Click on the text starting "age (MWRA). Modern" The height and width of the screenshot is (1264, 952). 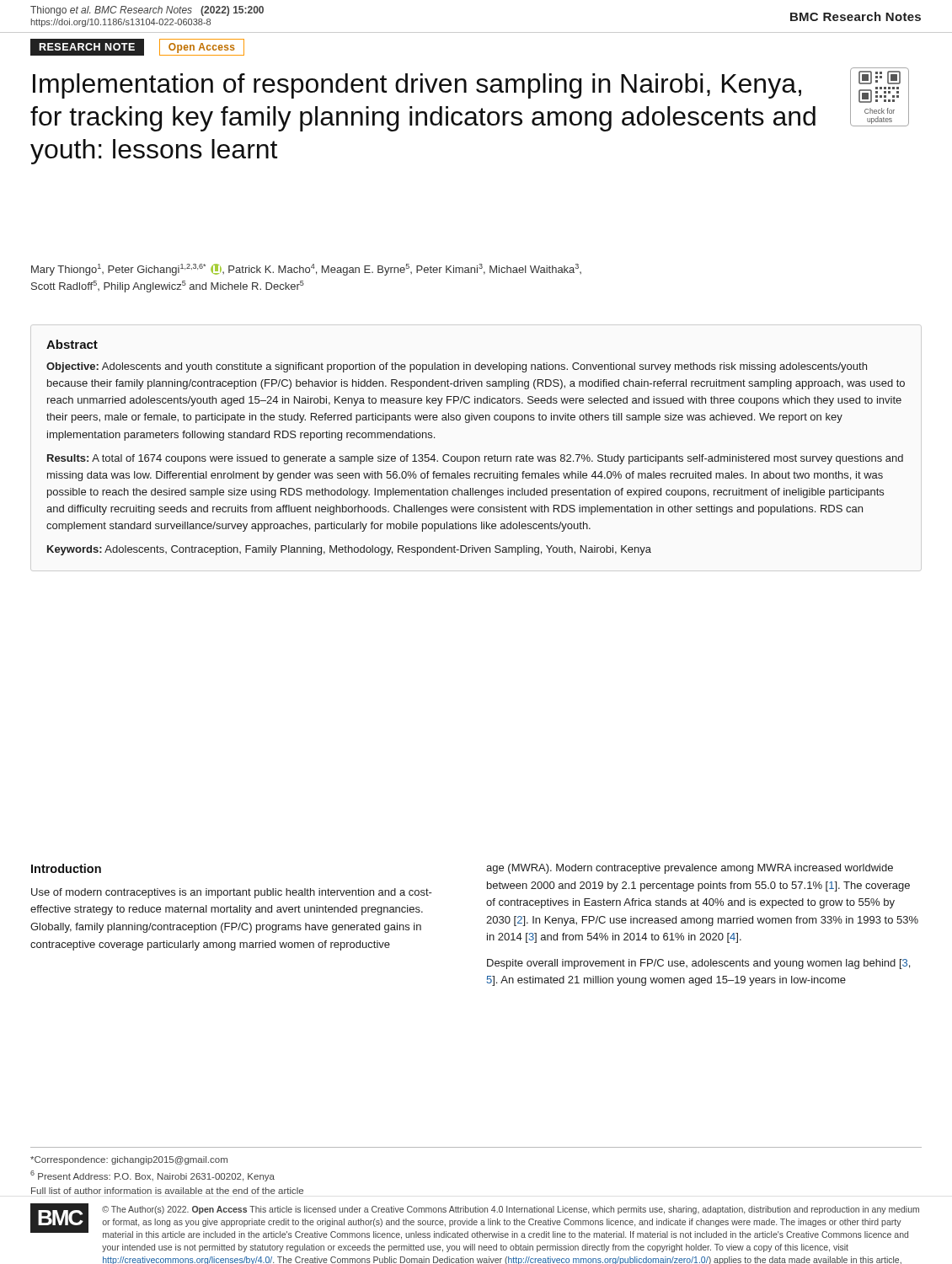tap(704, 924)
